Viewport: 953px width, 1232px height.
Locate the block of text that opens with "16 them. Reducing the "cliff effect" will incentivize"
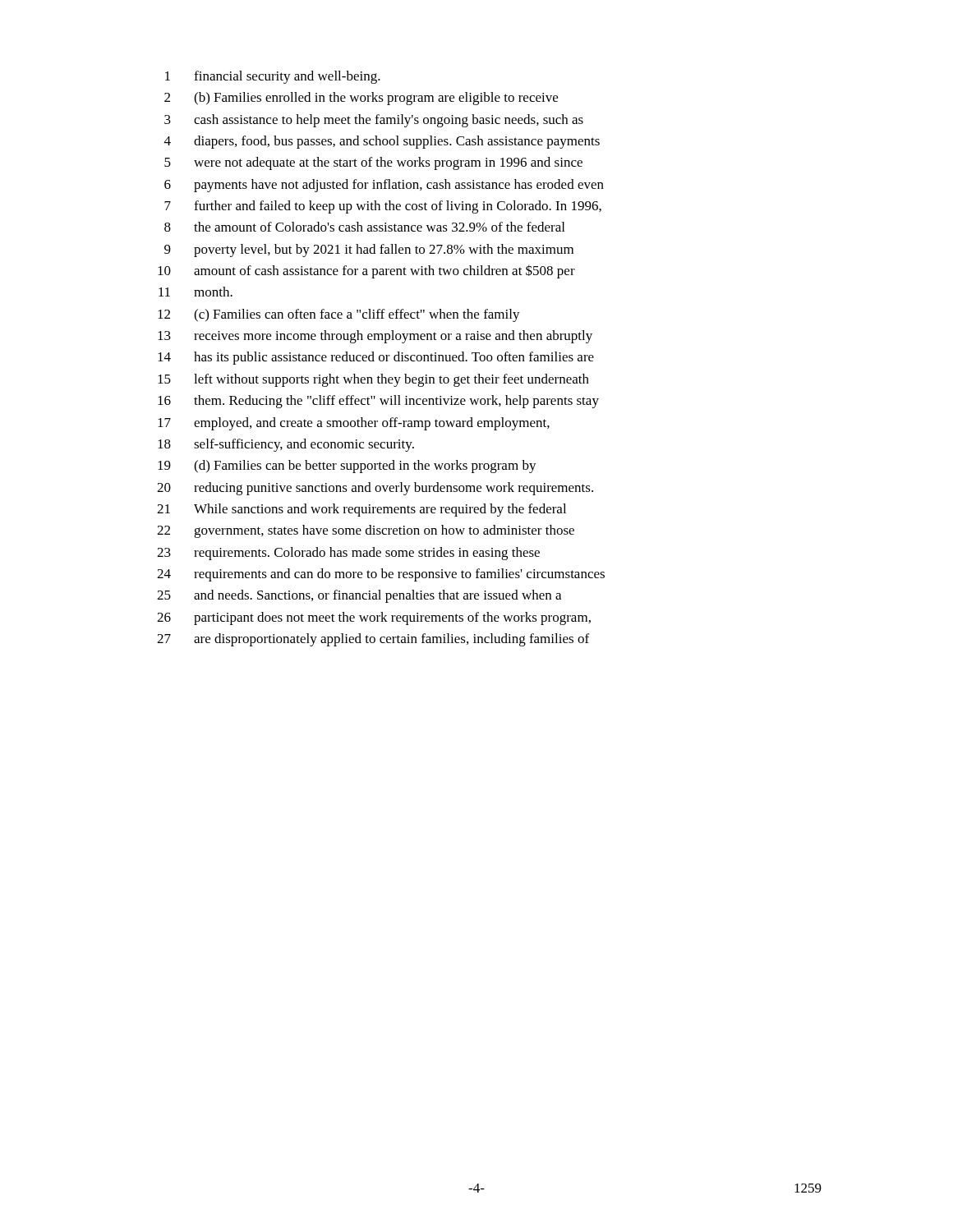coord(468,401)
